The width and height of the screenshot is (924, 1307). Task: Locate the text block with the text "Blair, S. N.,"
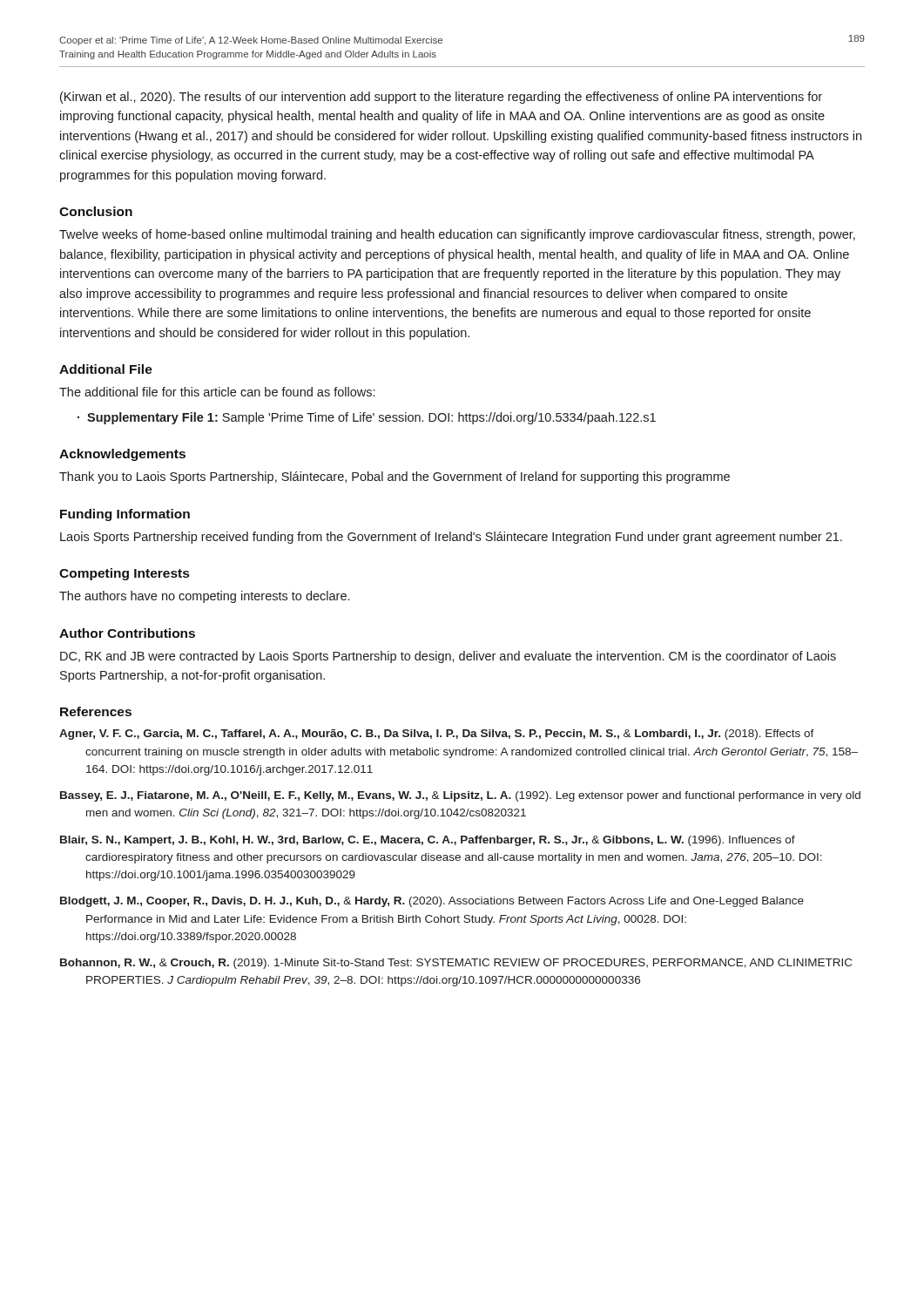coord(441,857)
